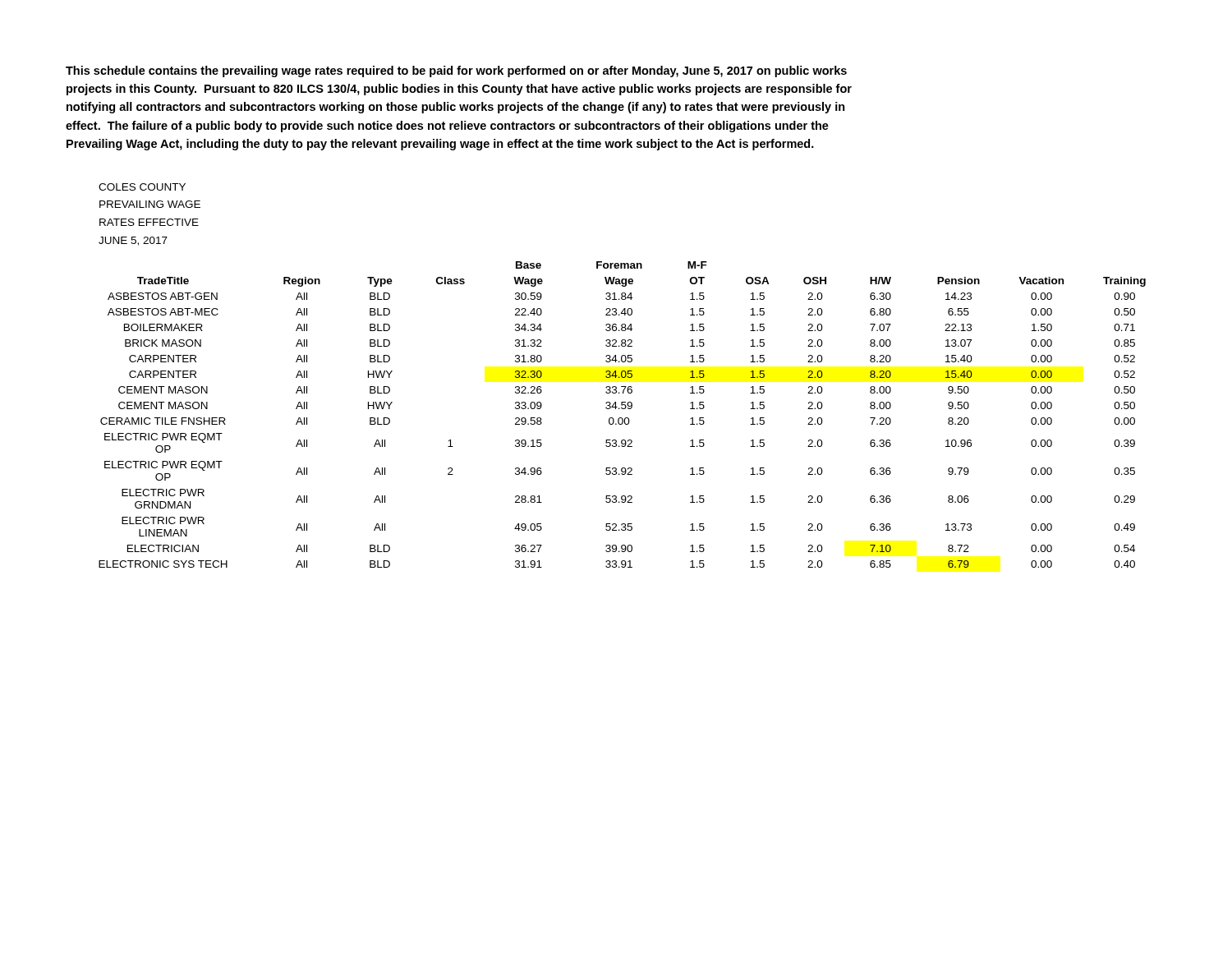
Task: Click on the table containing "ELECTRIC PWR EQMT OP"
Action: tap(616, 415)
